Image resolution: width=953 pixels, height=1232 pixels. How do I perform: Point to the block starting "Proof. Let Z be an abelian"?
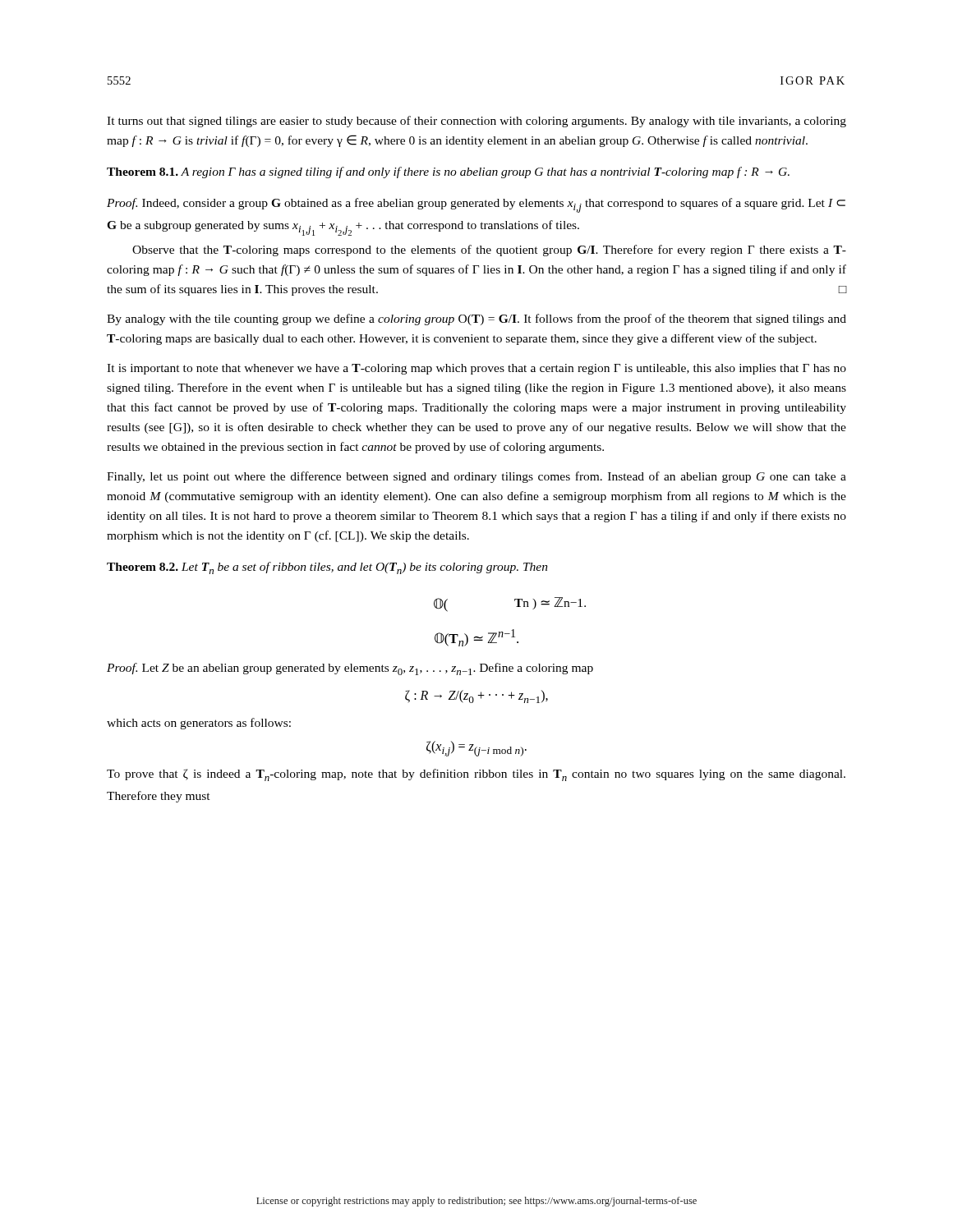tap(476, 669)
